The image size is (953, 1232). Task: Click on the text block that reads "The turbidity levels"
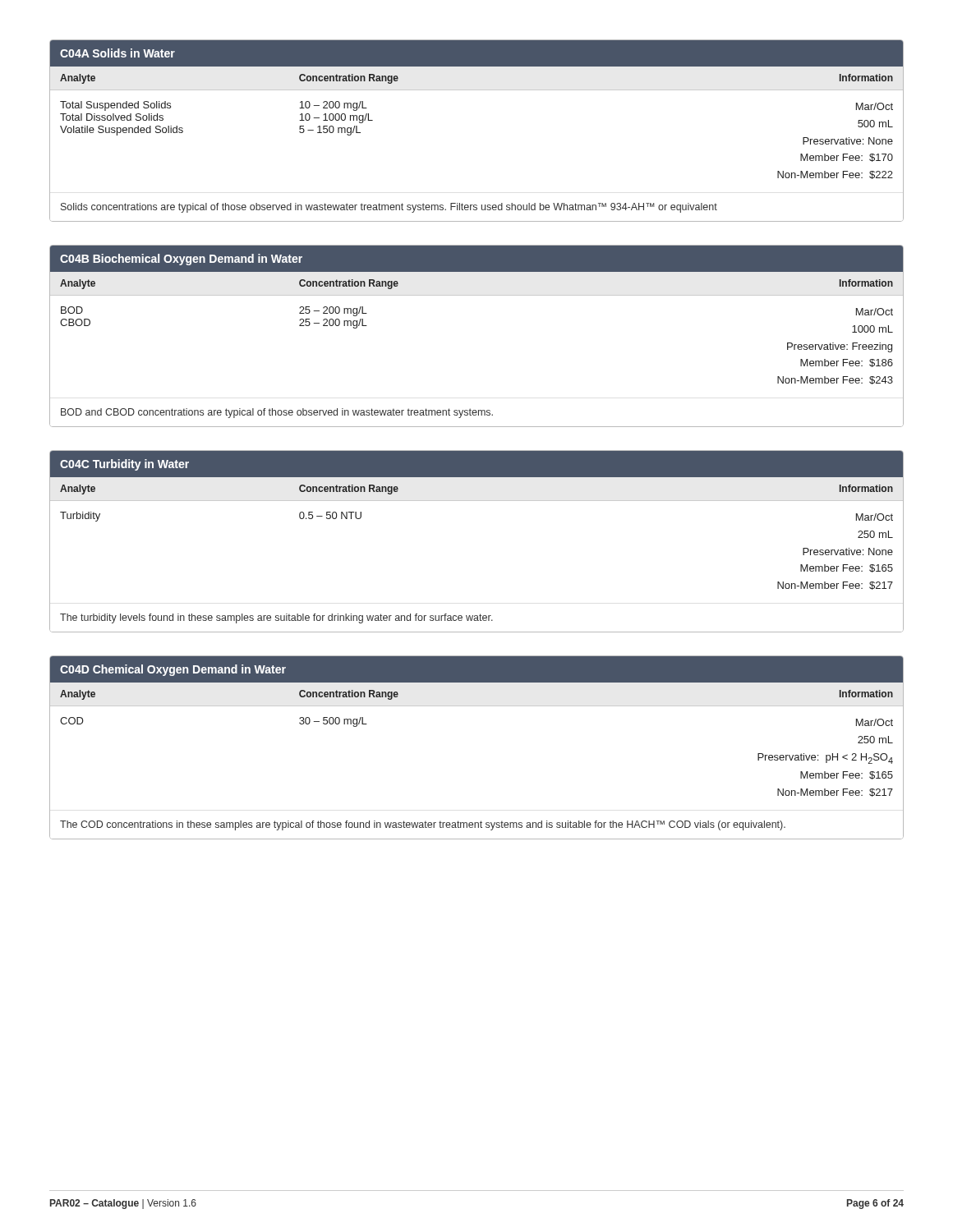coord(277,618)
